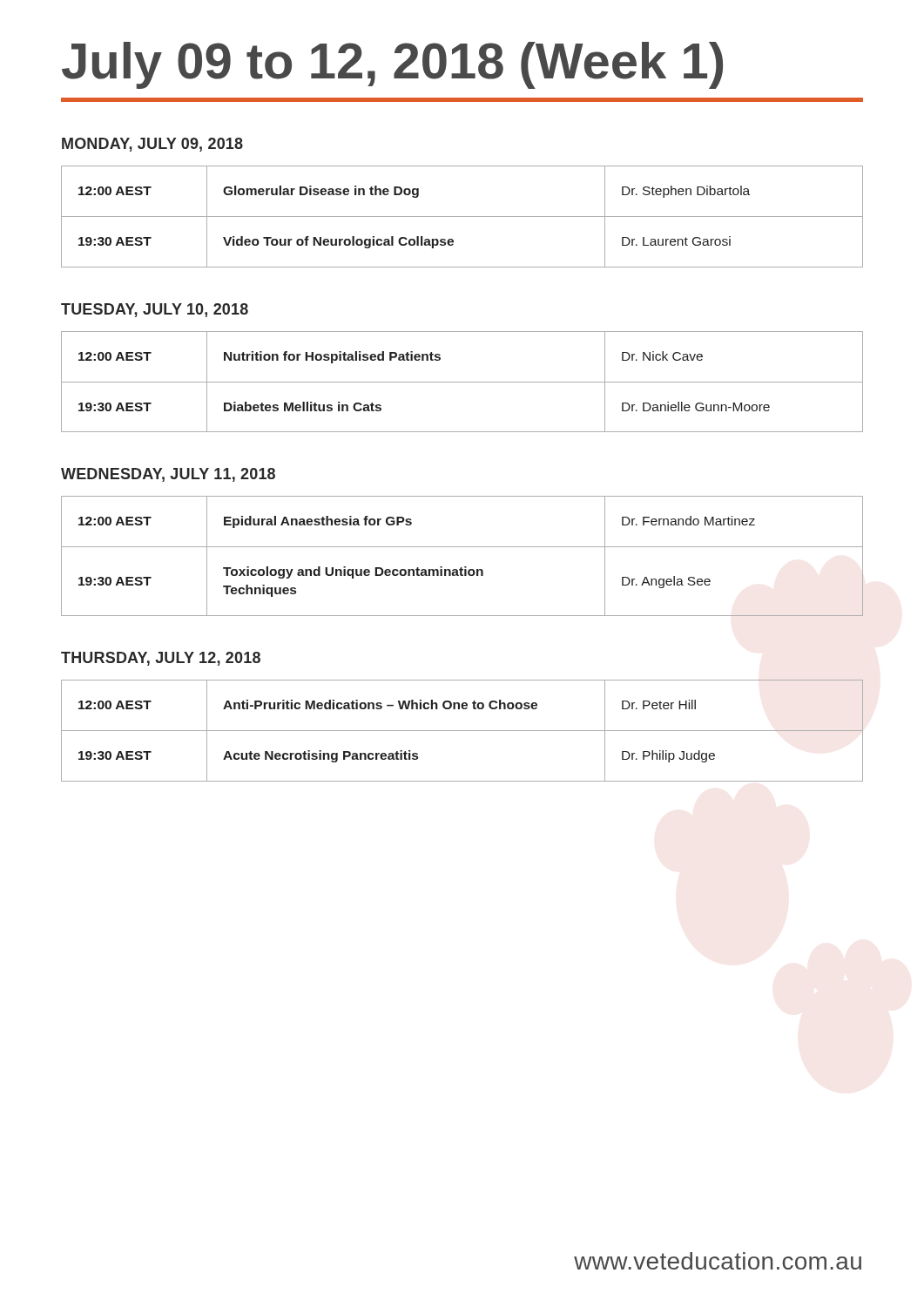Select the table that reads "Glomerular Disease in the"

[462, 216]
